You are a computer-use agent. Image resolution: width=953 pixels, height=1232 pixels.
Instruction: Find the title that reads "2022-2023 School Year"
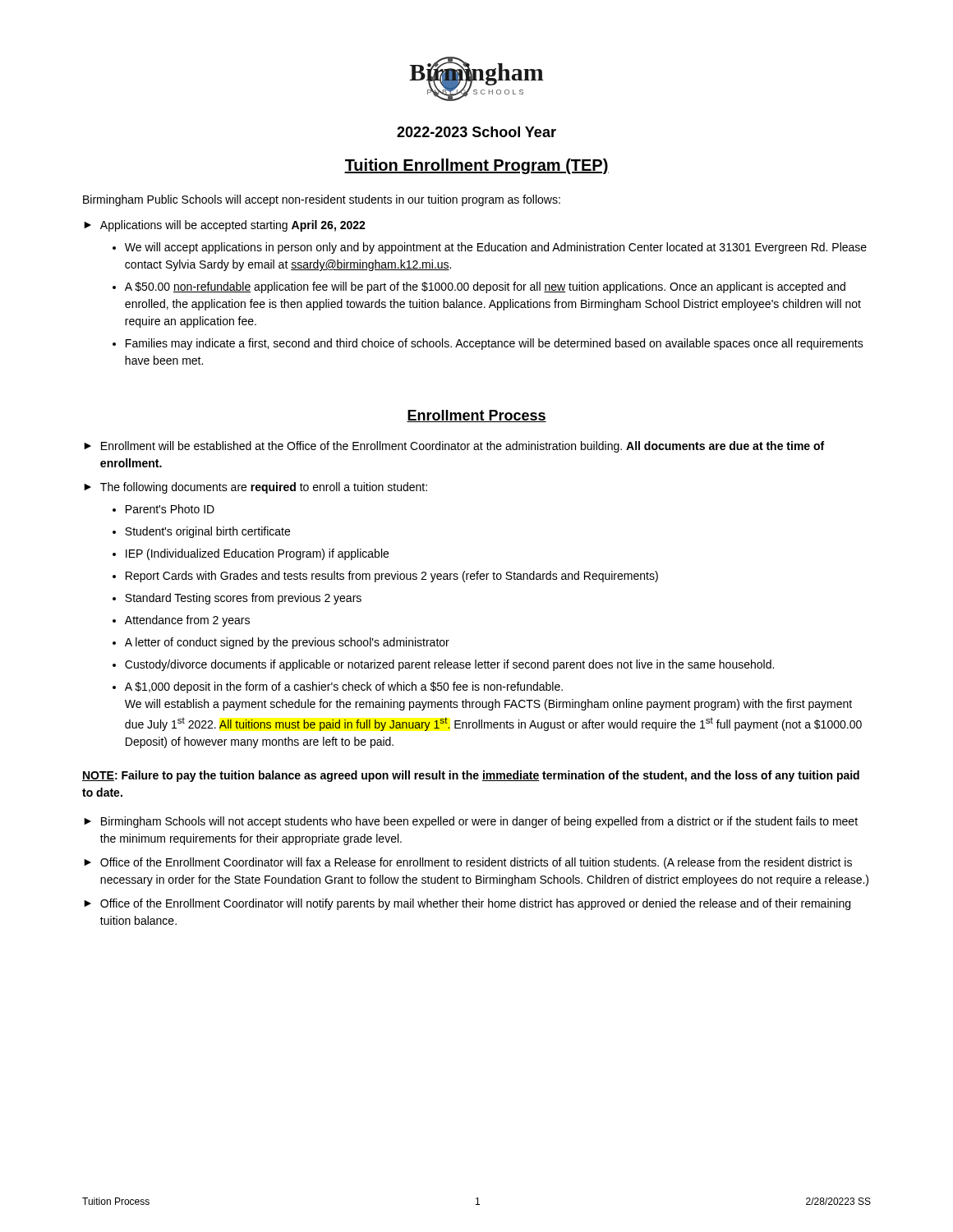click(x=476, y=132)
